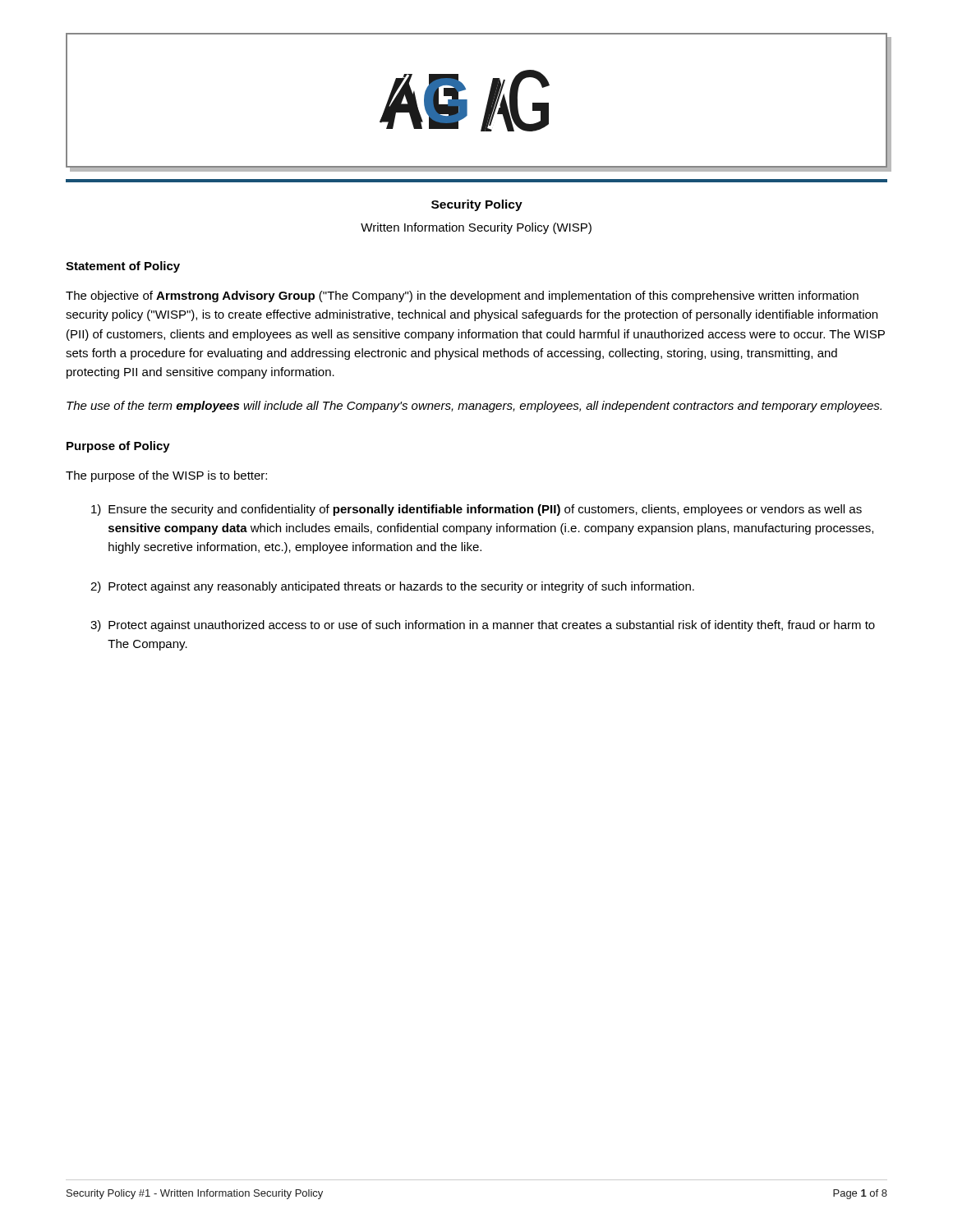Click the passage that begins "The purpose of the WISP"
The height and width of the screenshot is (1232, 953).
167,475
